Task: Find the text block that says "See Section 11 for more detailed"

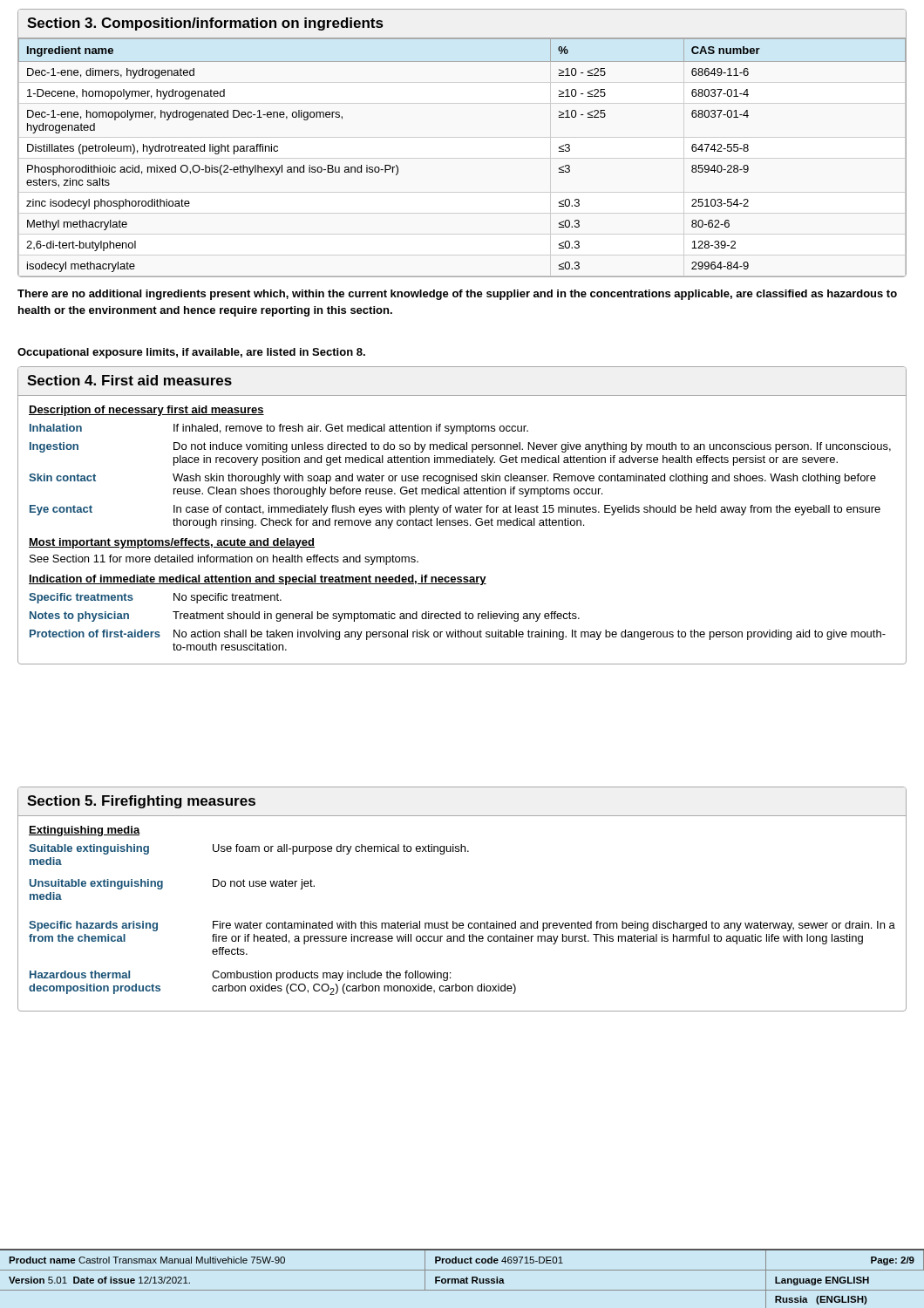Action: pos(224,559)
